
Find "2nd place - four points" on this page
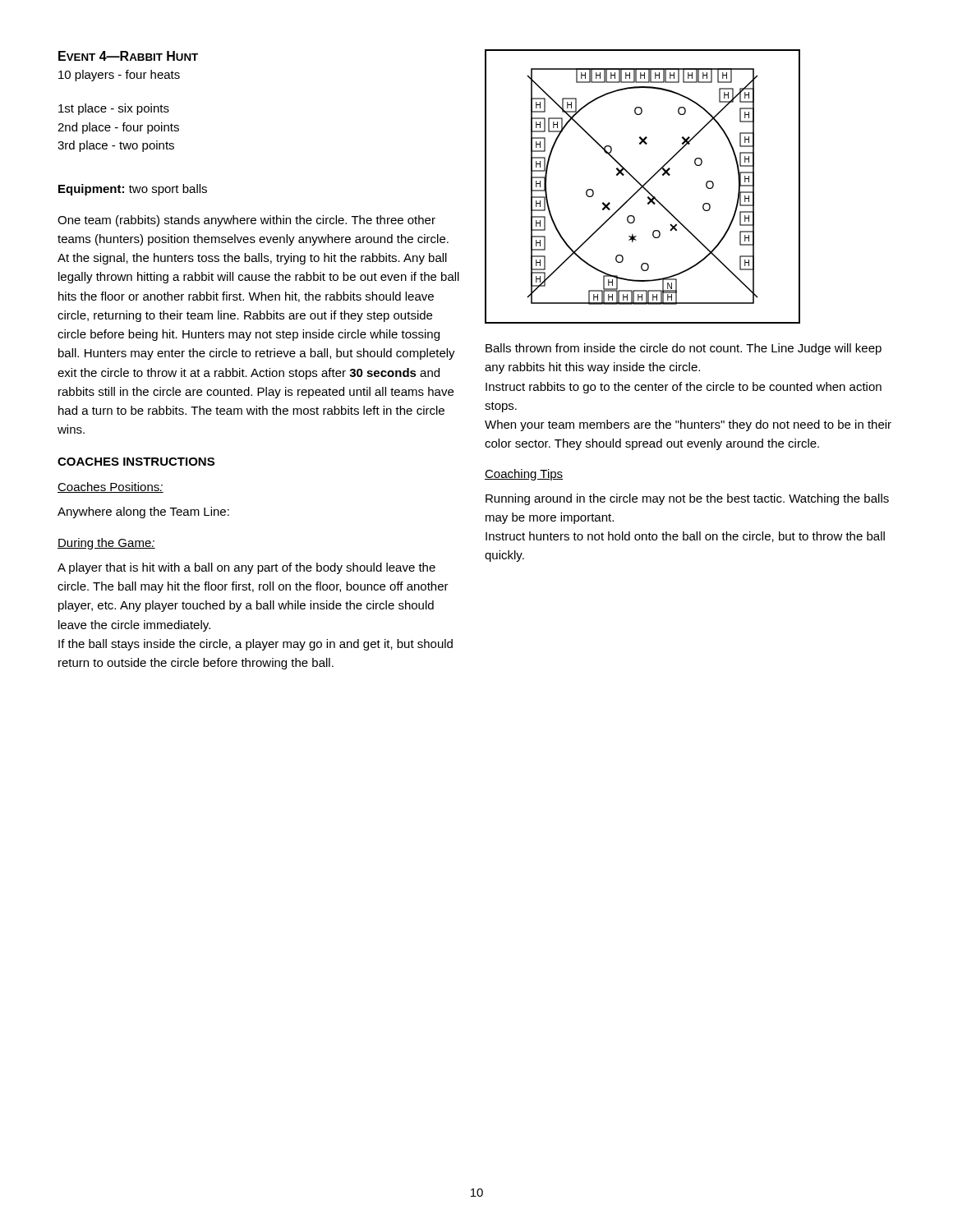click(118, 126)
